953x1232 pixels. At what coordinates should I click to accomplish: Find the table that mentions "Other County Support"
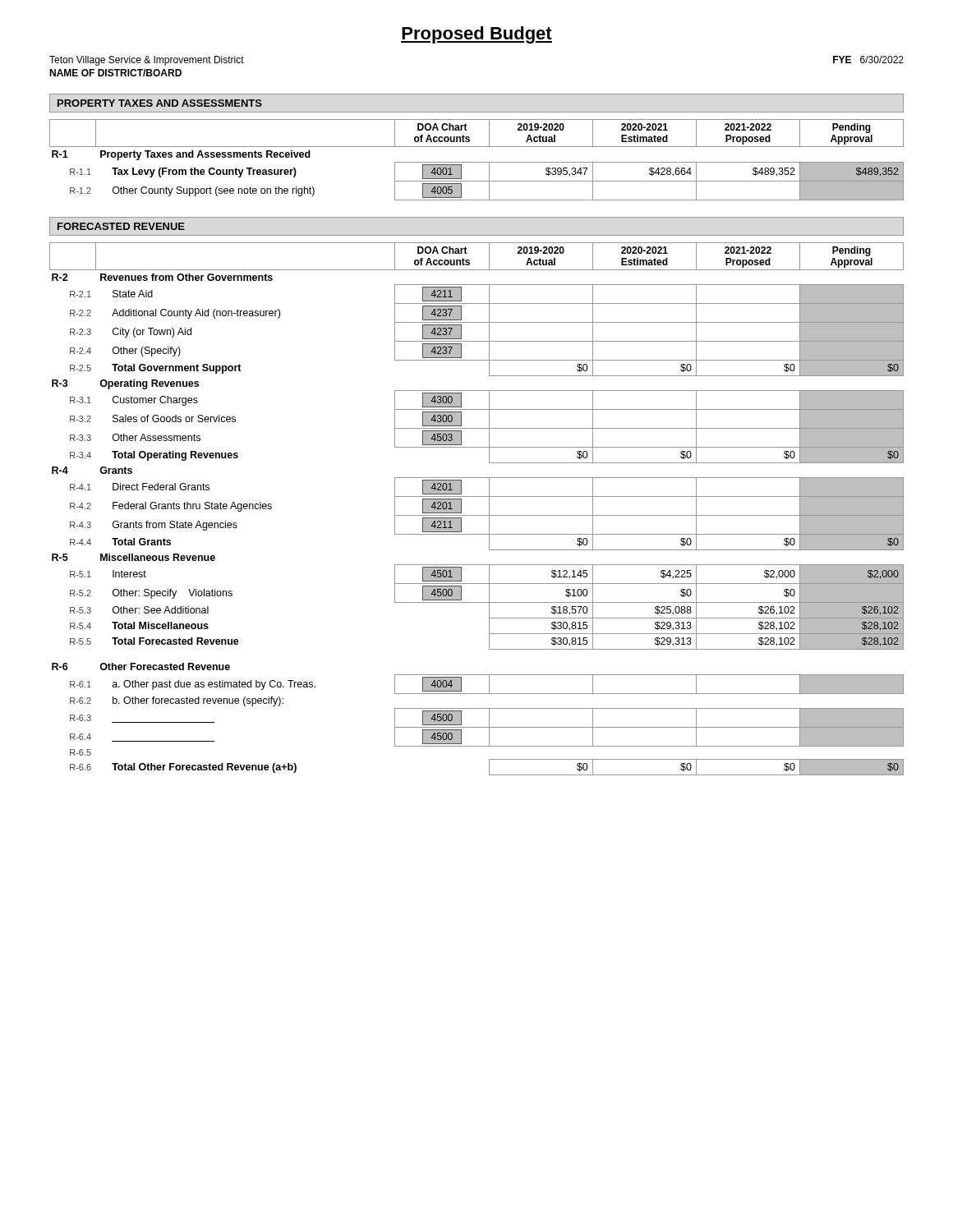click(x=476, y=160)
